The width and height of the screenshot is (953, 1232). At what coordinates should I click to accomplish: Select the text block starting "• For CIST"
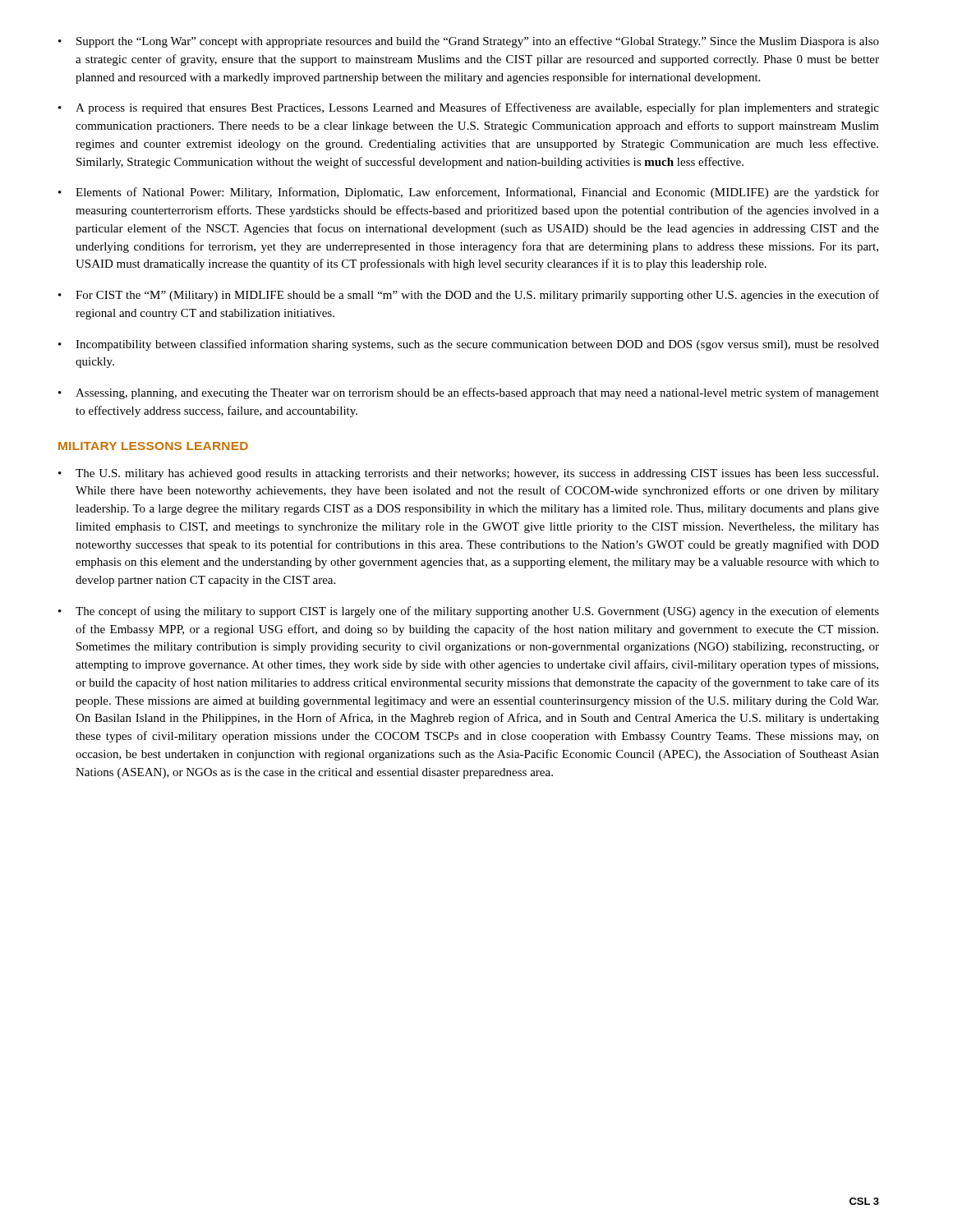(468, 305)
